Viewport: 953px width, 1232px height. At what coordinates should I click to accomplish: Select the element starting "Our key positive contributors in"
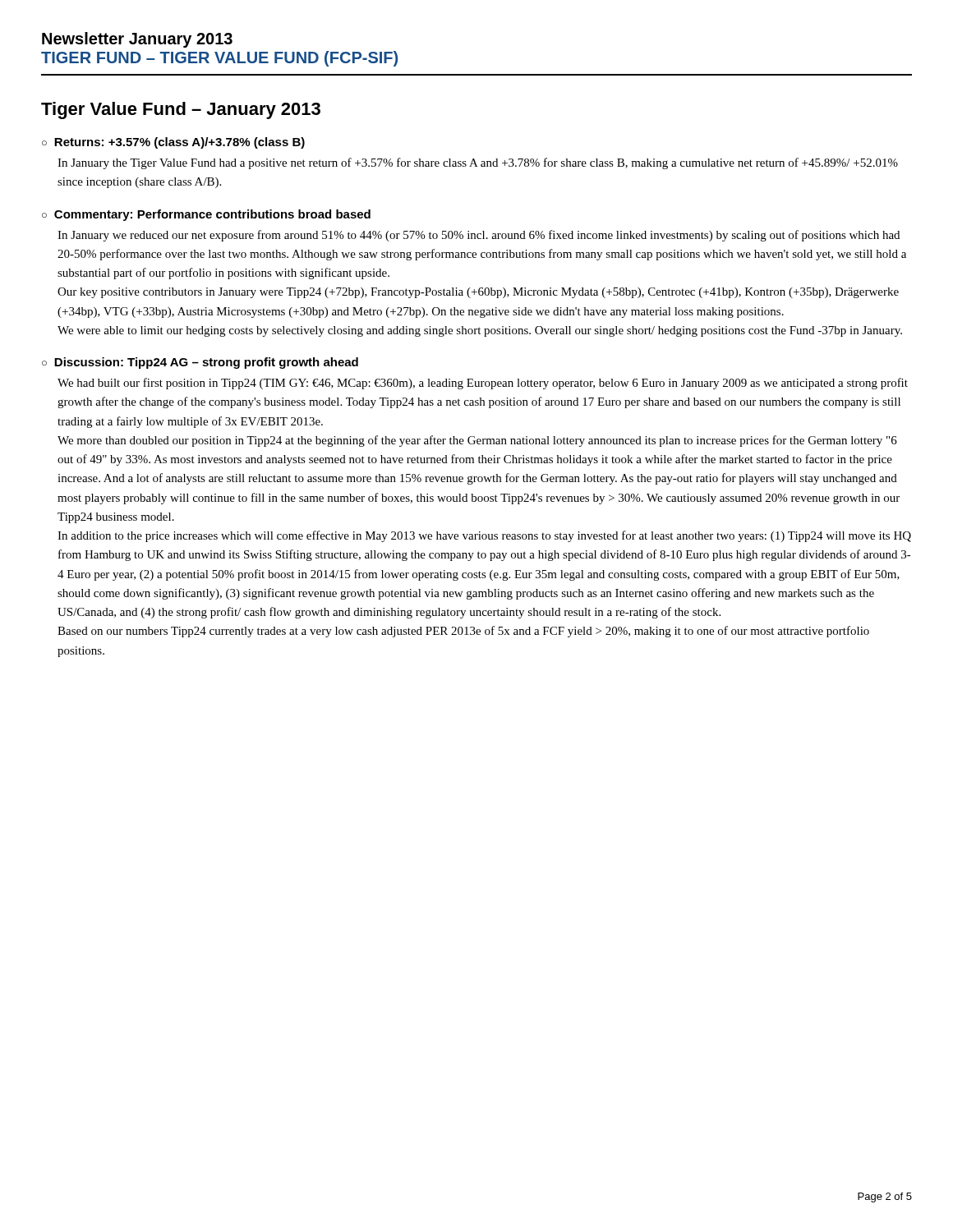coord(485,302)
